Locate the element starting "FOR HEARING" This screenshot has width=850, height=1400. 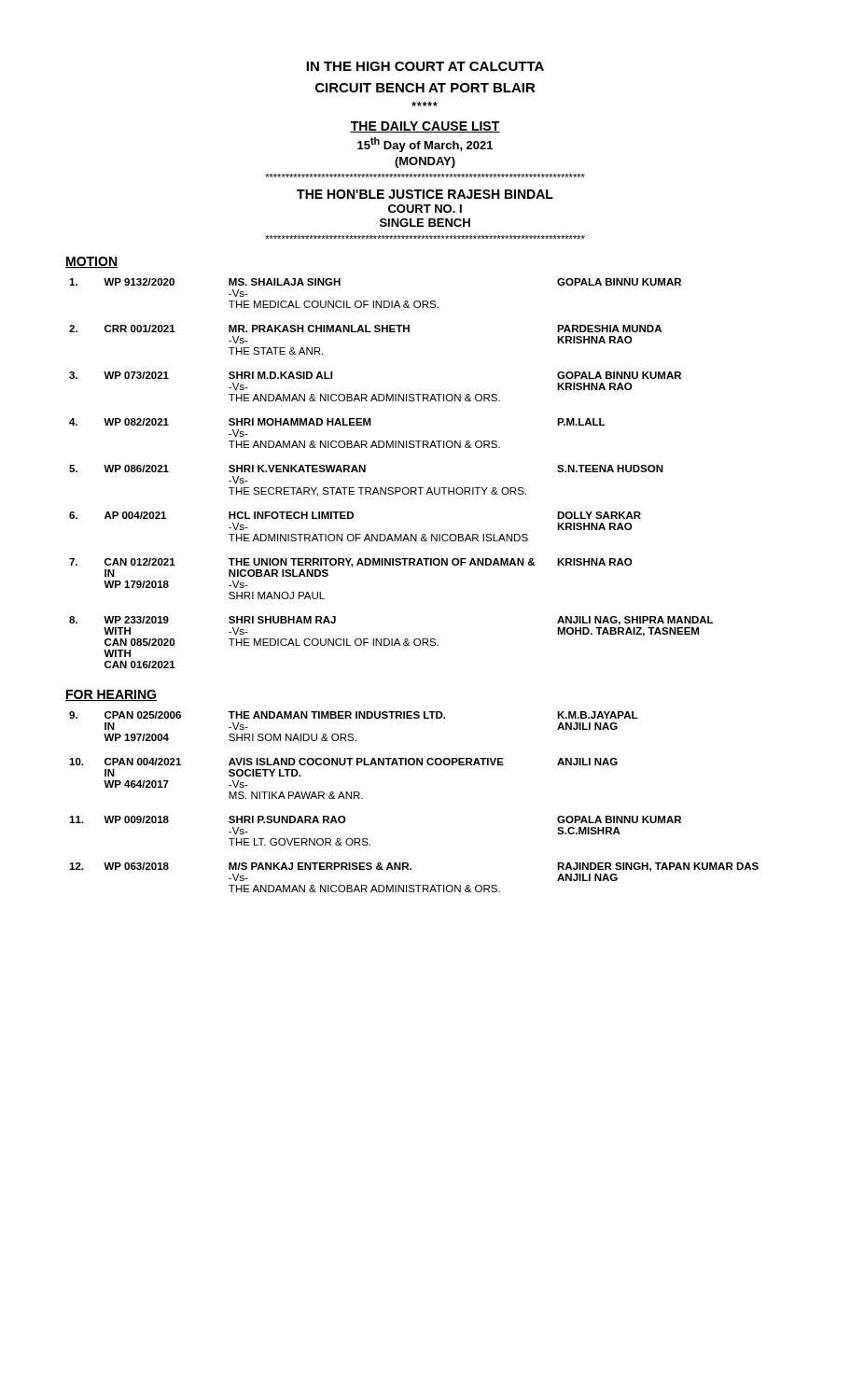click(111, 695)
